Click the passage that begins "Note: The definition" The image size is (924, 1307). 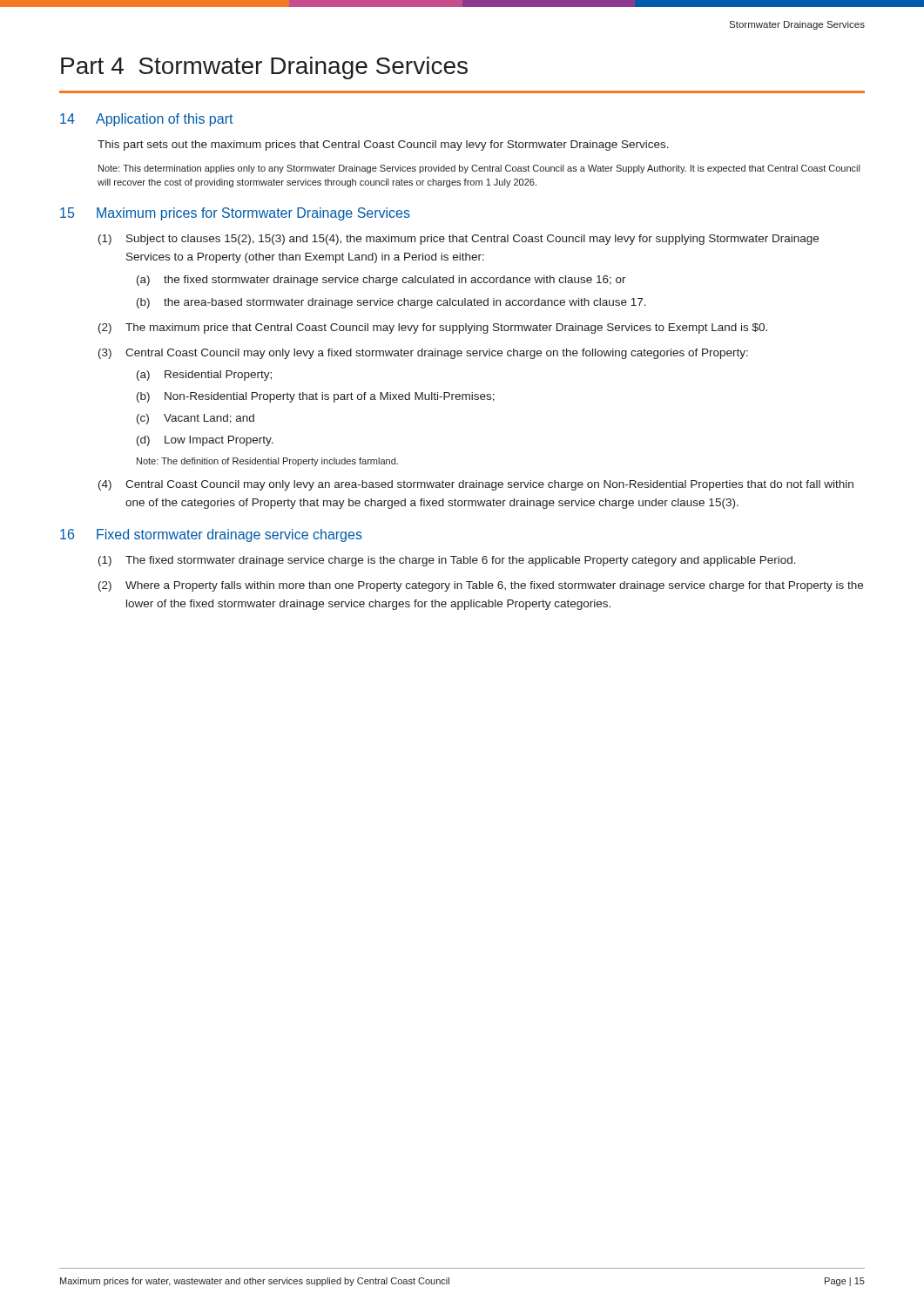(x=267, y=461)
